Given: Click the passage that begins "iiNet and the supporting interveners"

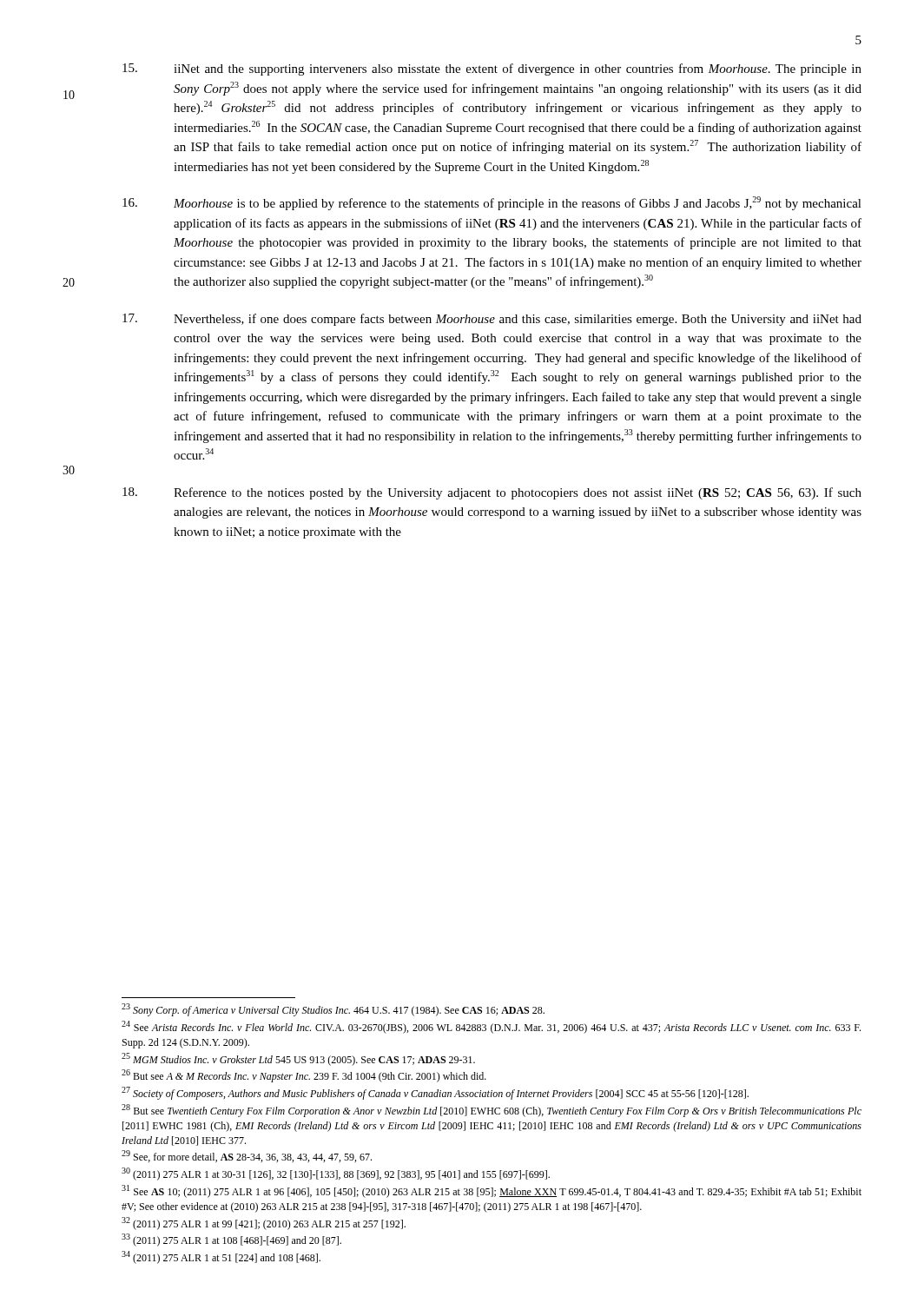Looking at the screenshot, I should click(x=492, y=118).
